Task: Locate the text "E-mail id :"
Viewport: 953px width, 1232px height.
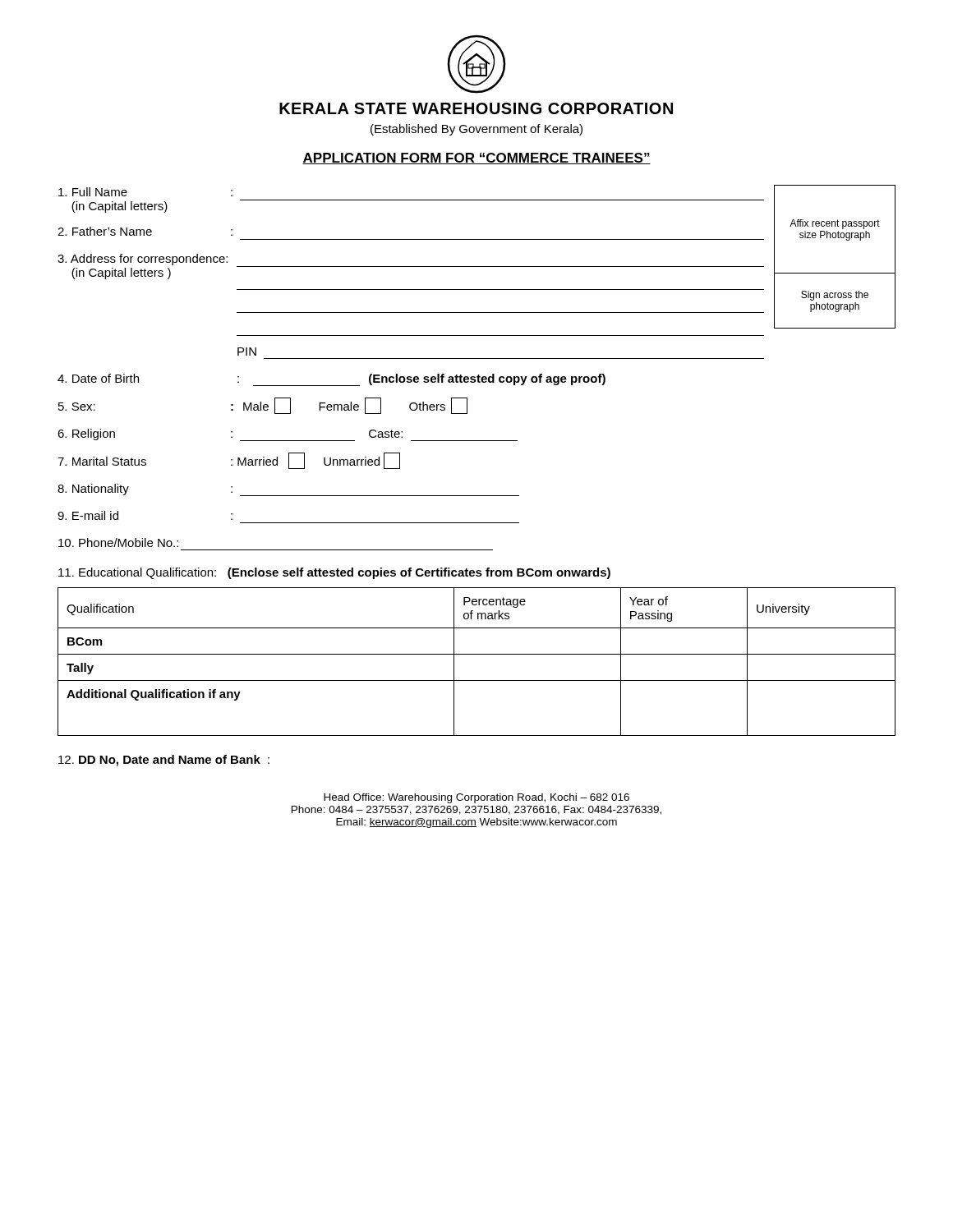Action: point(288,515)
